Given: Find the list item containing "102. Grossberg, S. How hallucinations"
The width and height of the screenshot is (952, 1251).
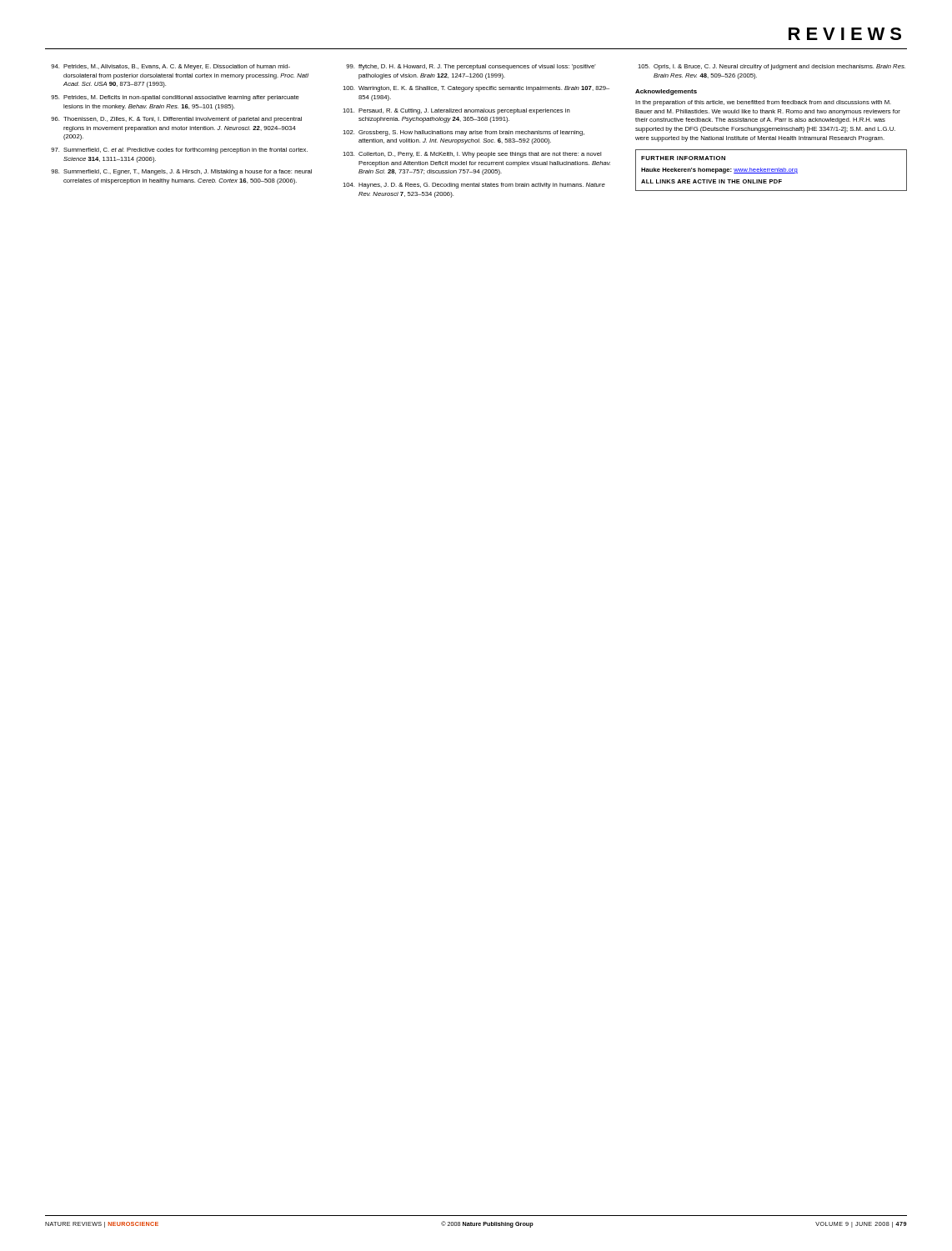Looking at the screenshot, I should click(x=476, y=137).
